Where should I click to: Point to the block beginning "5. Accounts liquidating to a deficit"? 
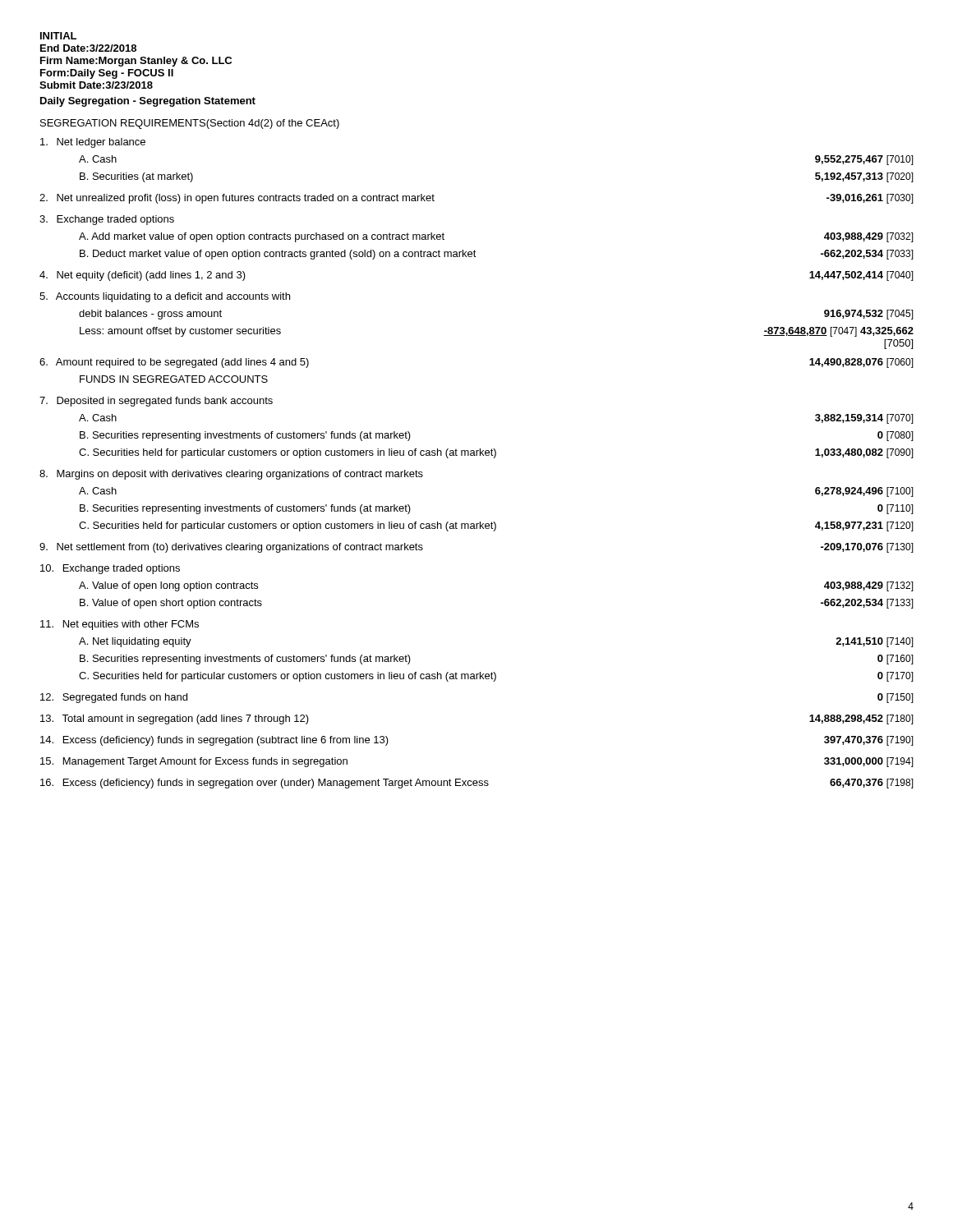[x=165, y=297]
